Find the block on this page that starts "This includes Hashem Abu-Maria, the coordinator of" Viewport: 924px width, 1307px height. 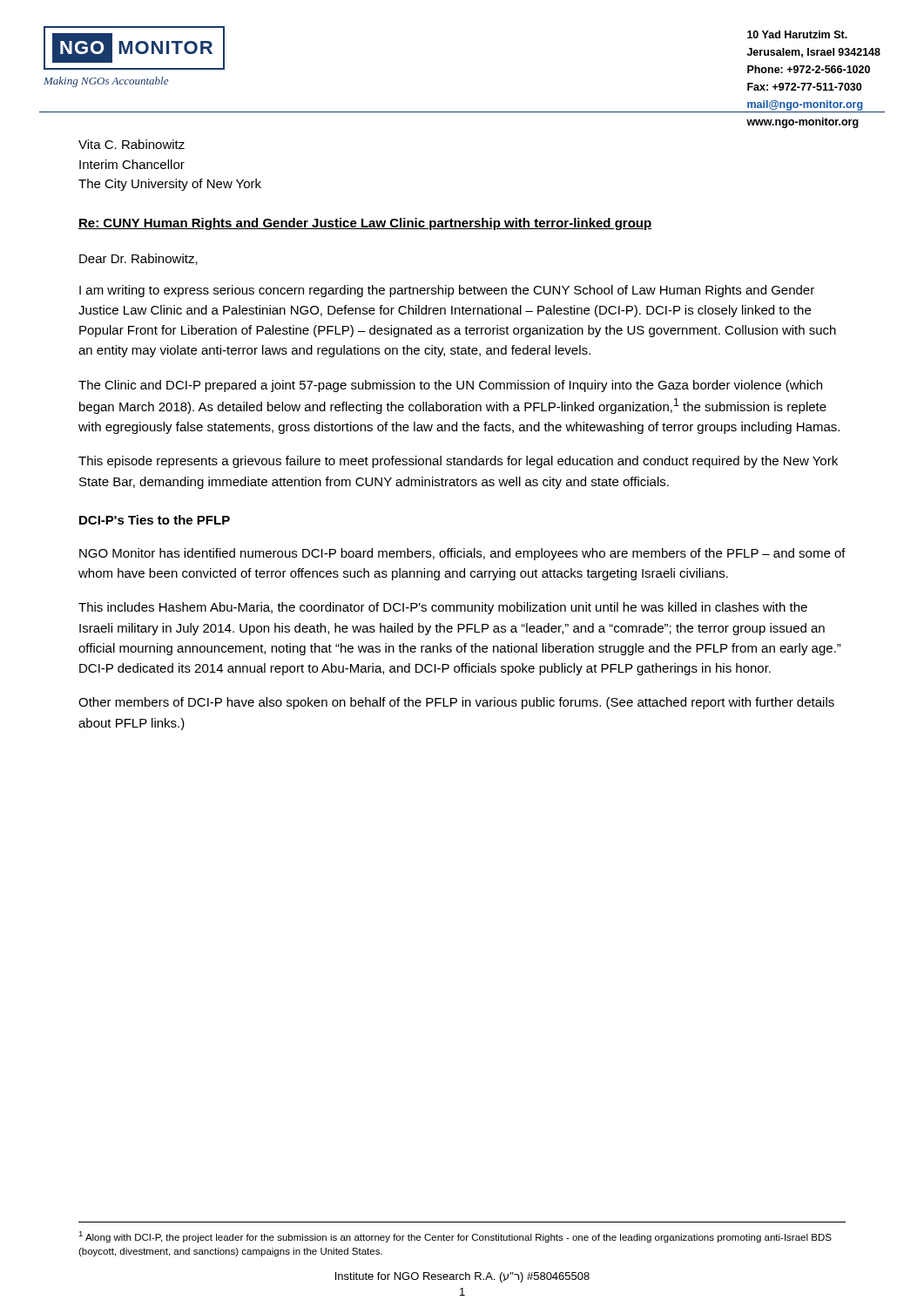[460, 637]
